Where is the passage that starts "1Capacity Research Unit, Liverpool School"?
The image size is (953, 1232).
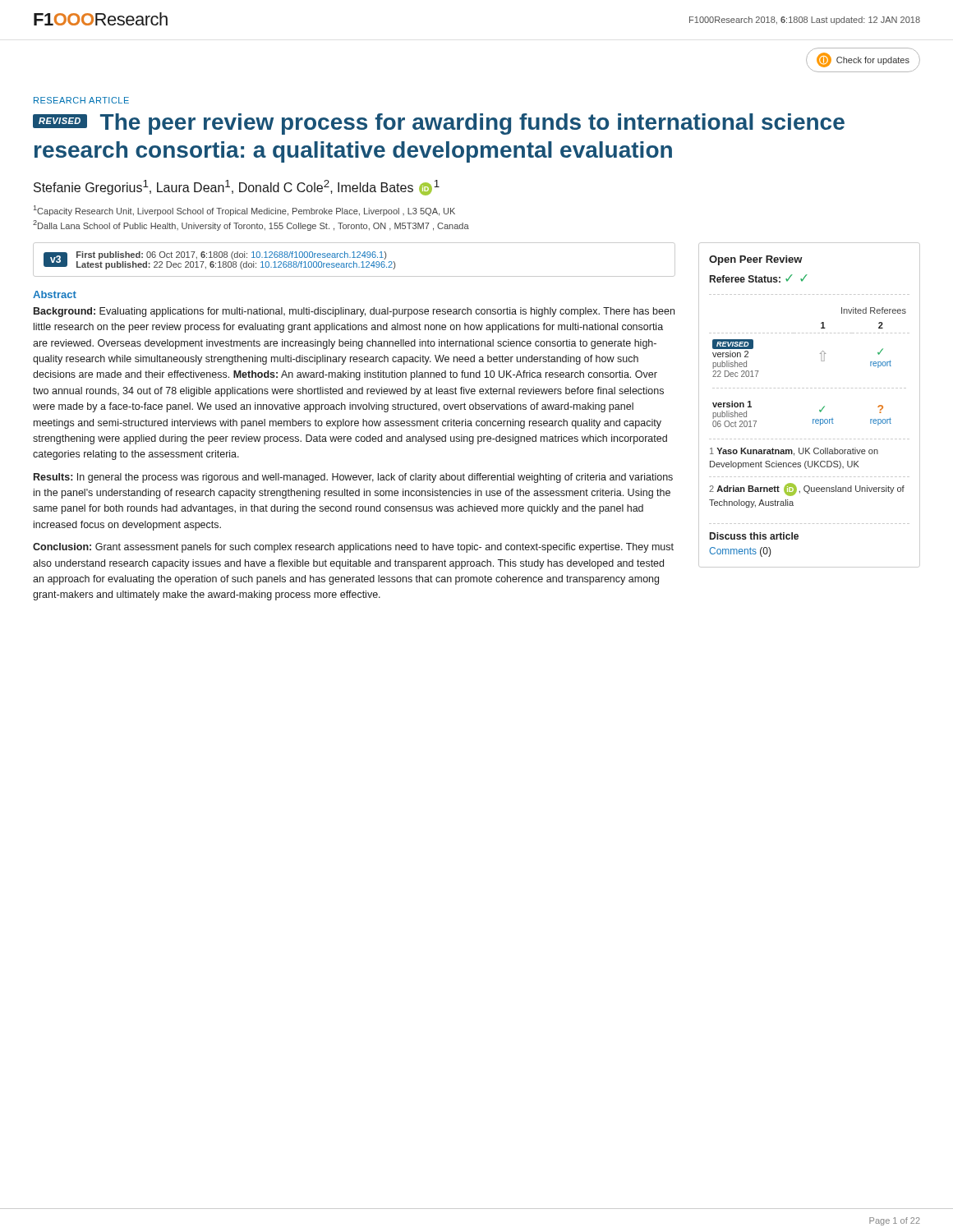251,217
